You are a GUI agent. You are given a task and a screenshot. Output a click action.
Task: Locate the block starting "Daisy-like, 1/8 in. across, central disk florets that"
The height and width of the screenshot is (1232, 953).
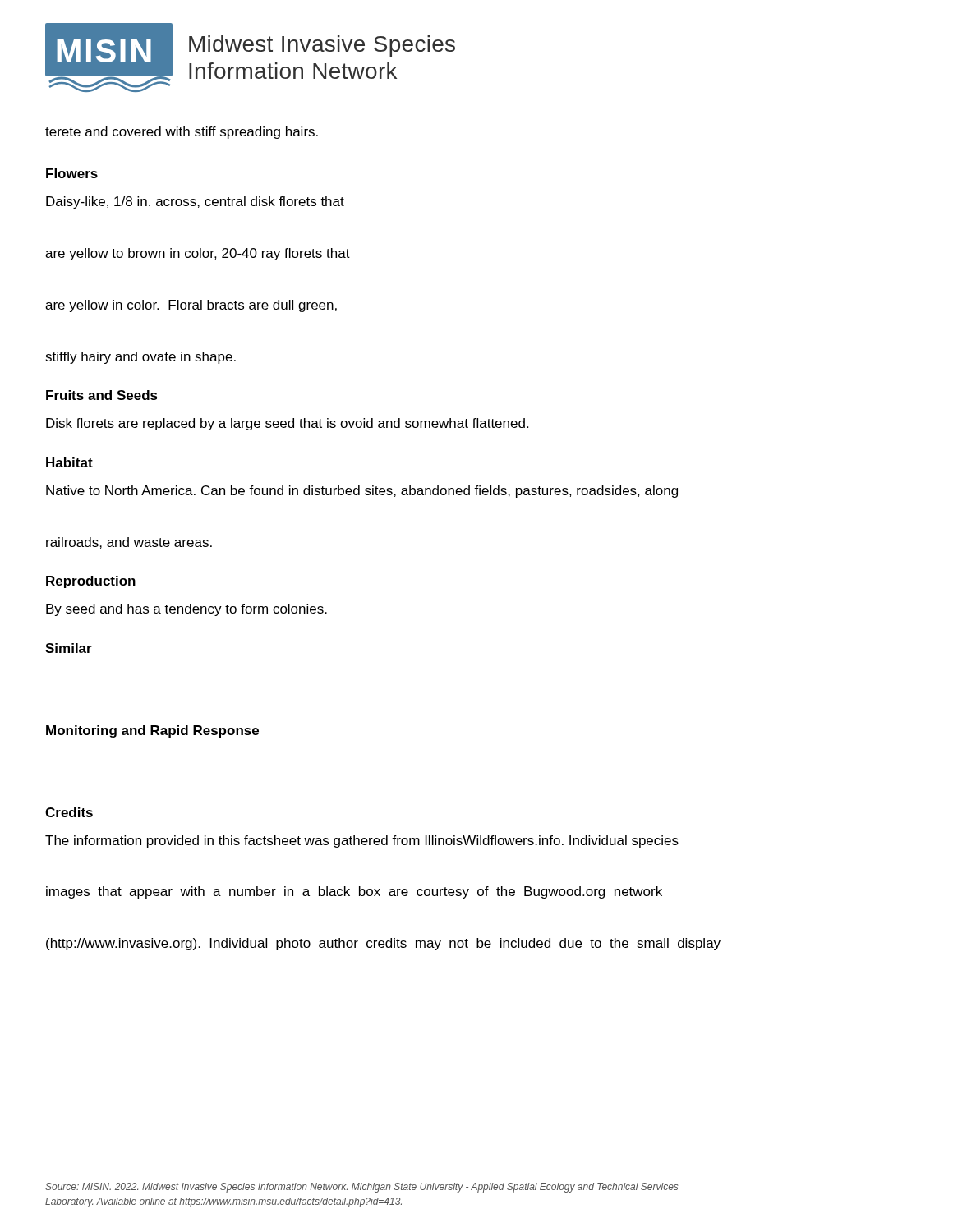click(x=195, y=202)
